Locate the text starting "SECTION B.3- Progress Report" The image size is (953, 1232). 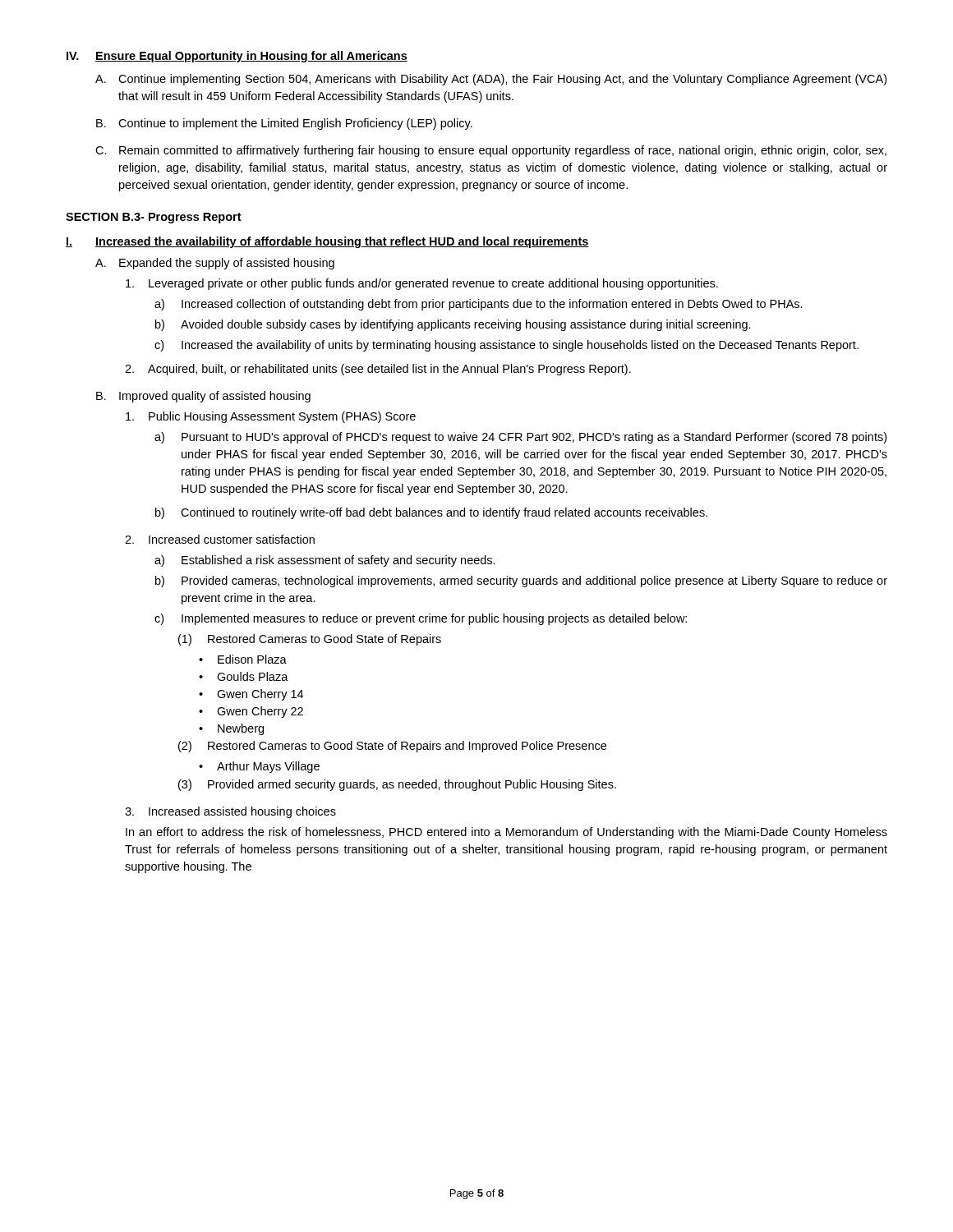(153, 217)
